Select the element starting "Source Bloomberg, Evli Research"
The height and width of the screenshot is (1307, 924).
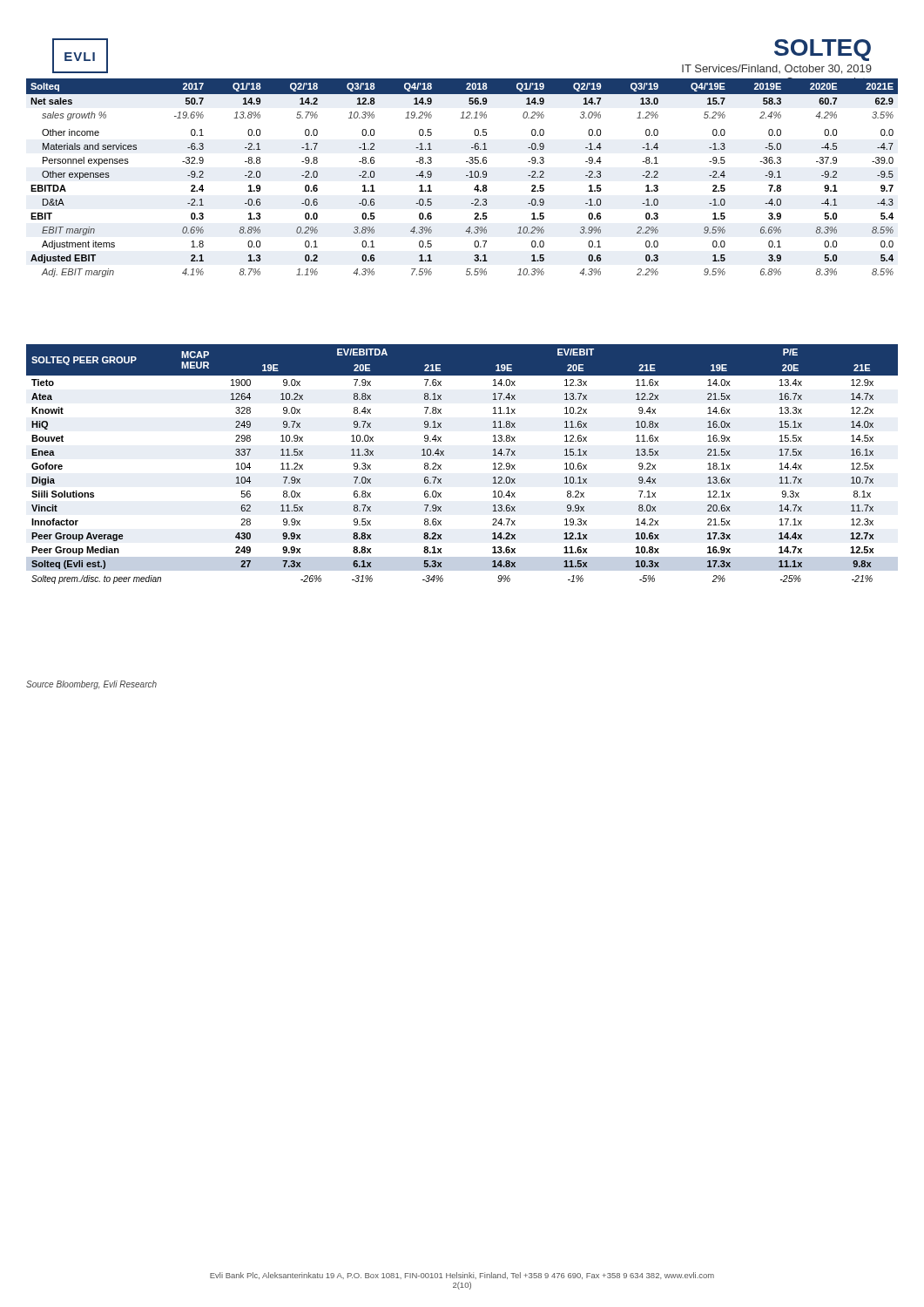[91, 684]
